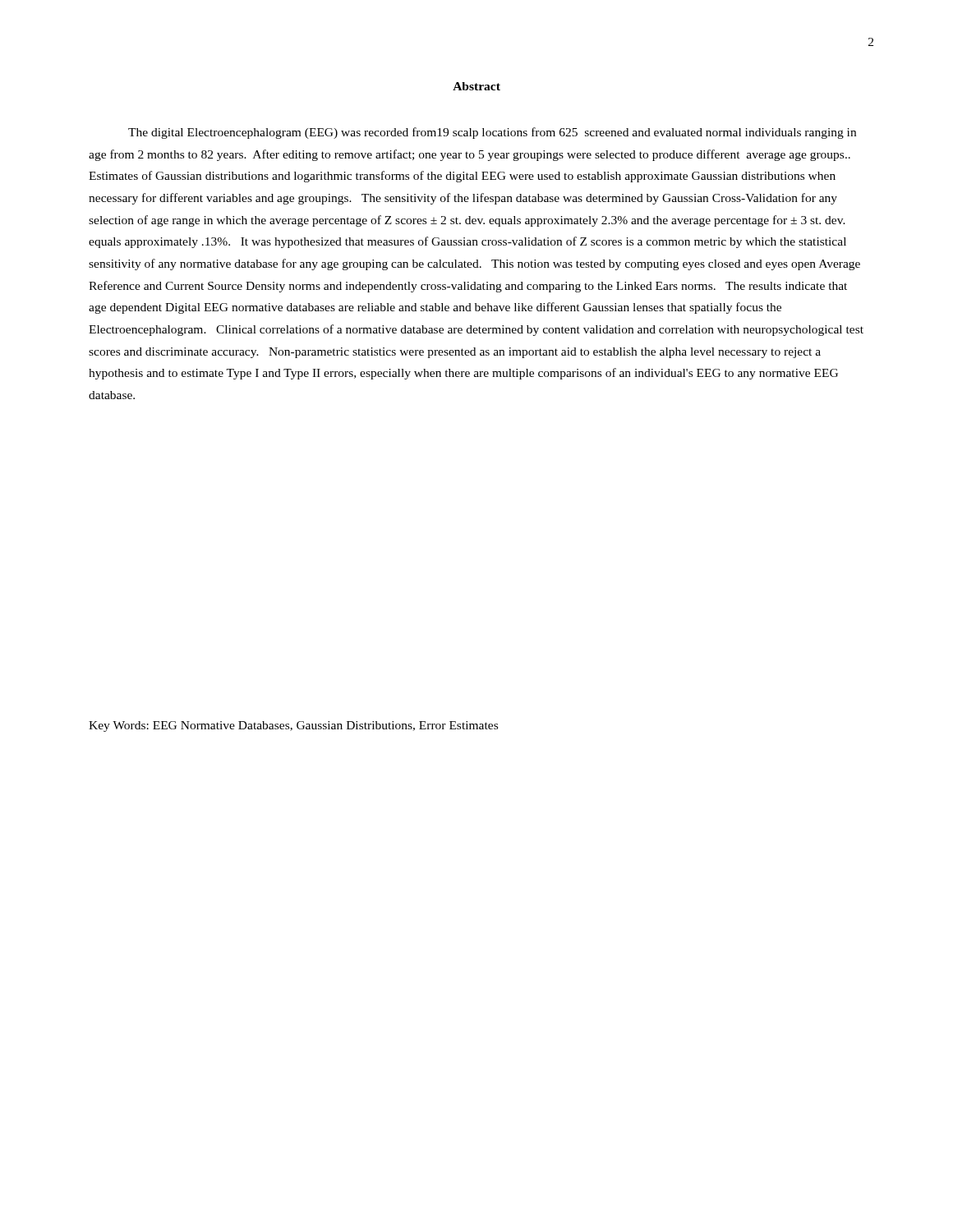Find the text block that reads "Key Words: EEG Normative Databases, Gaussian Distributions, Error"
953x1232 pixels.
coord(294,725)
